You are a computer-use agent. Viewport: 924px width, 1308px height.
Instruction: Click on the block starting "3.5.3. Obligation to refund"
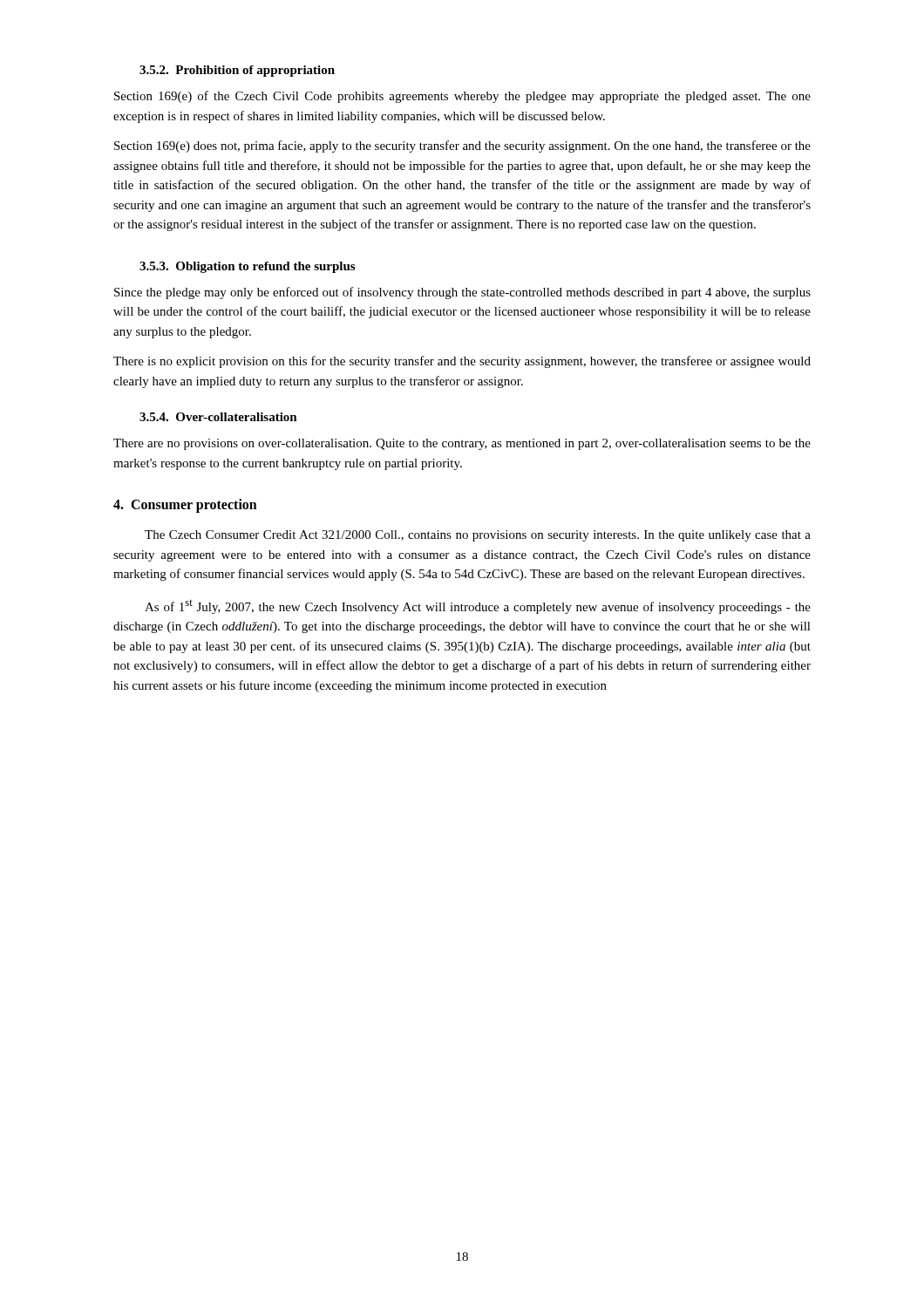pos(247,266)
